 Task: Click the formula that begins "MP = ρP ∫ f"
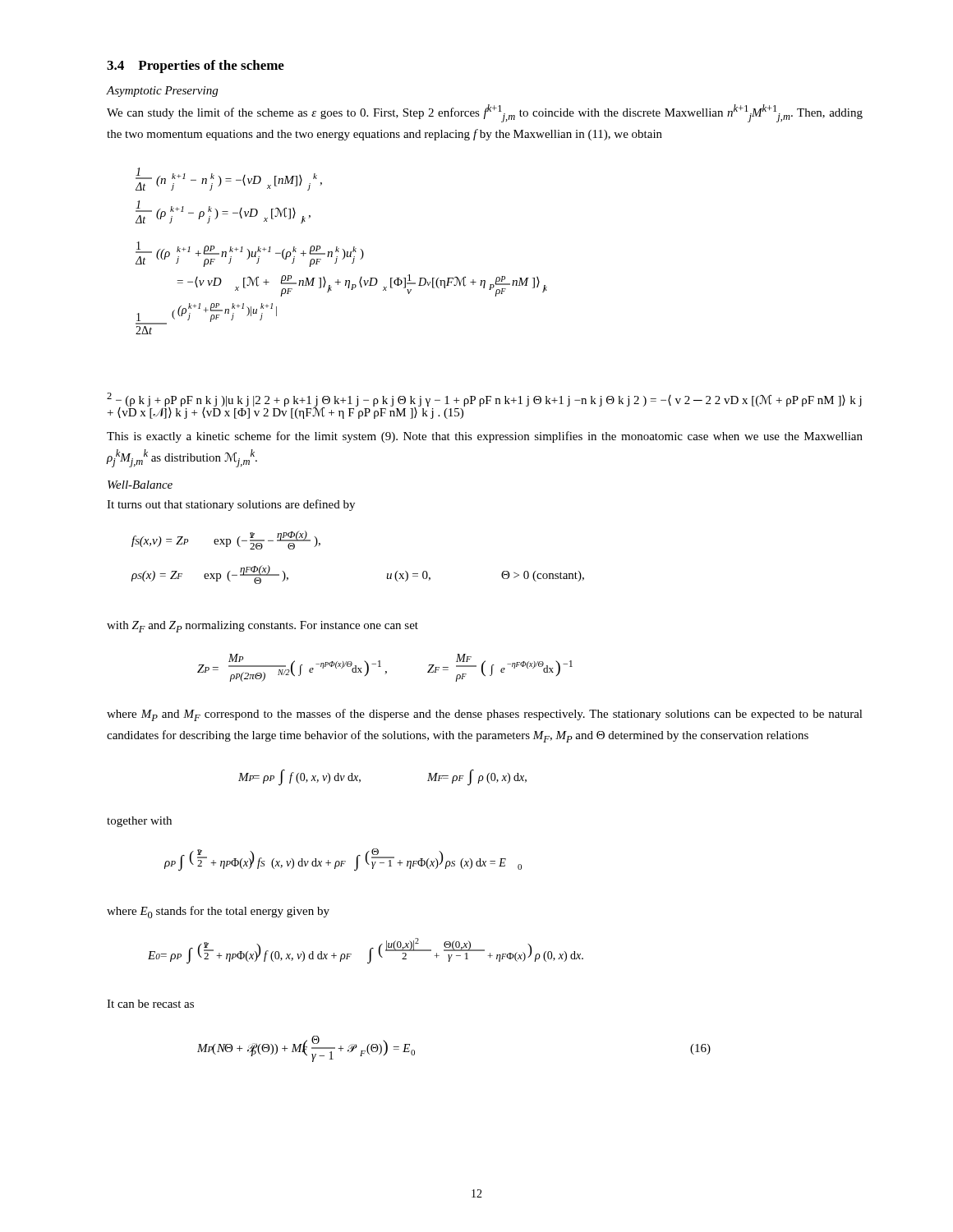point(485,777)
